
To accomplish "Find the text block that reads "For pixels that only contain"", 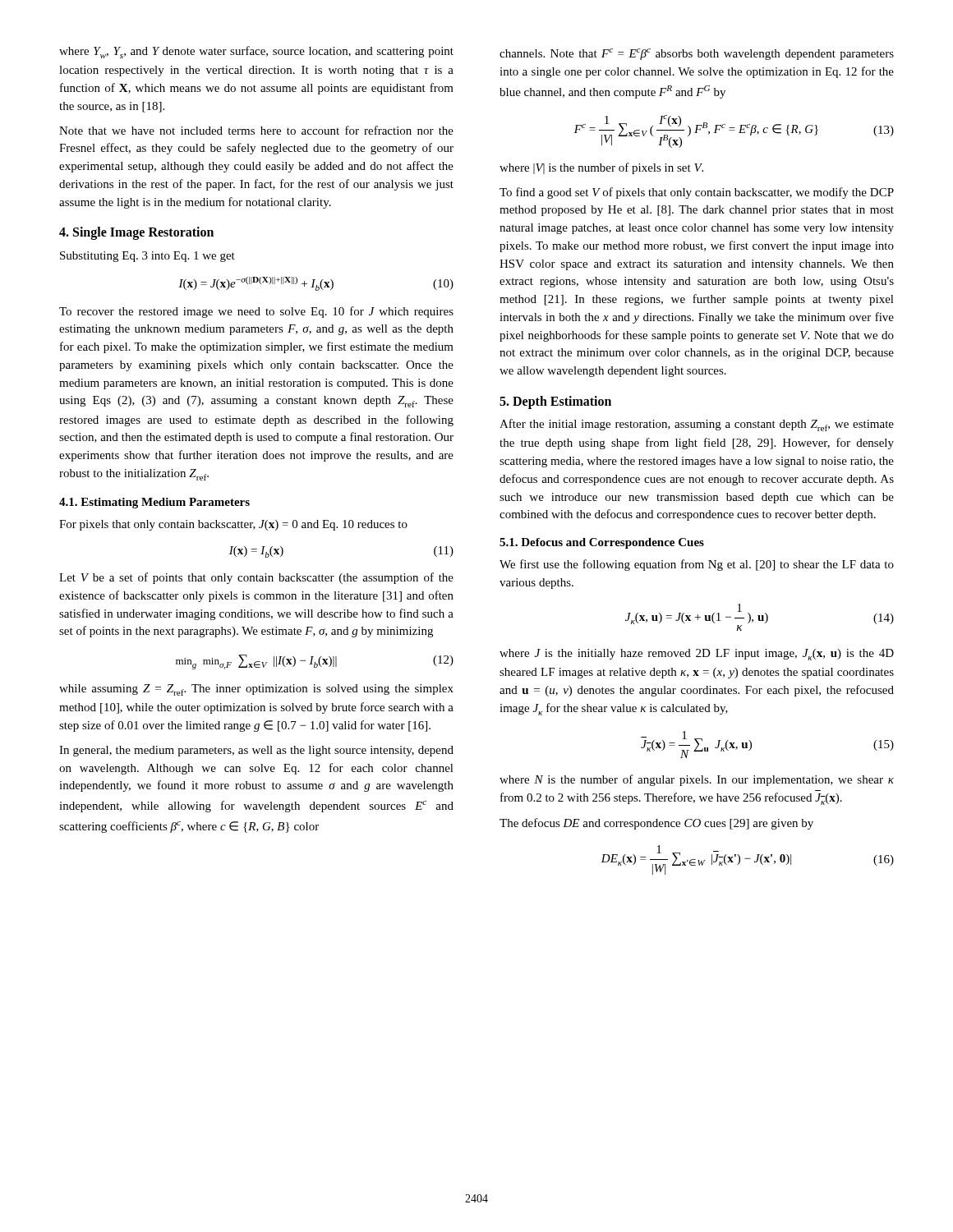I will 256,525.
